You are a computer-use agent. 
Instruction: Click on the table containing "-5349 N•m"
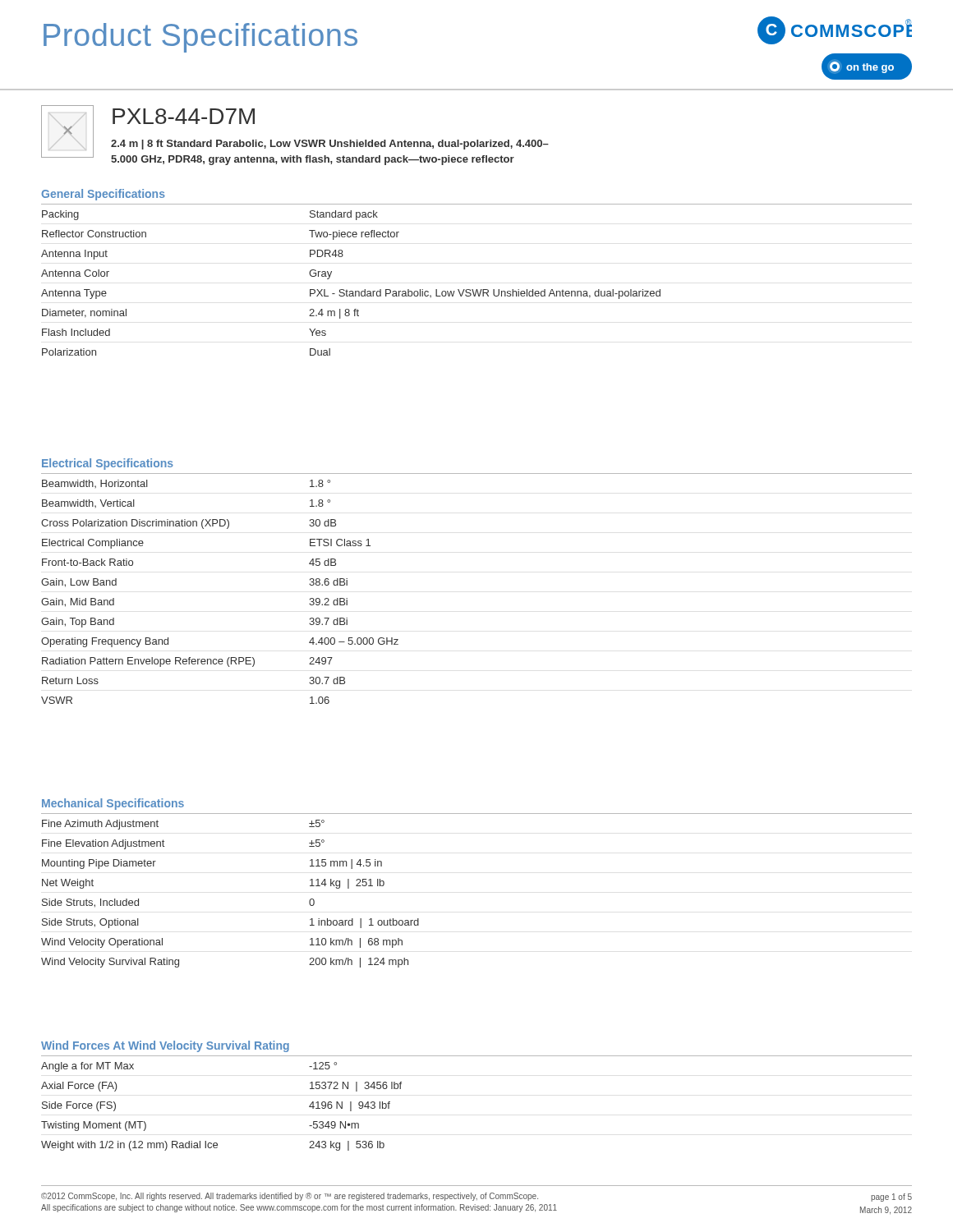tap(476, 1105)
